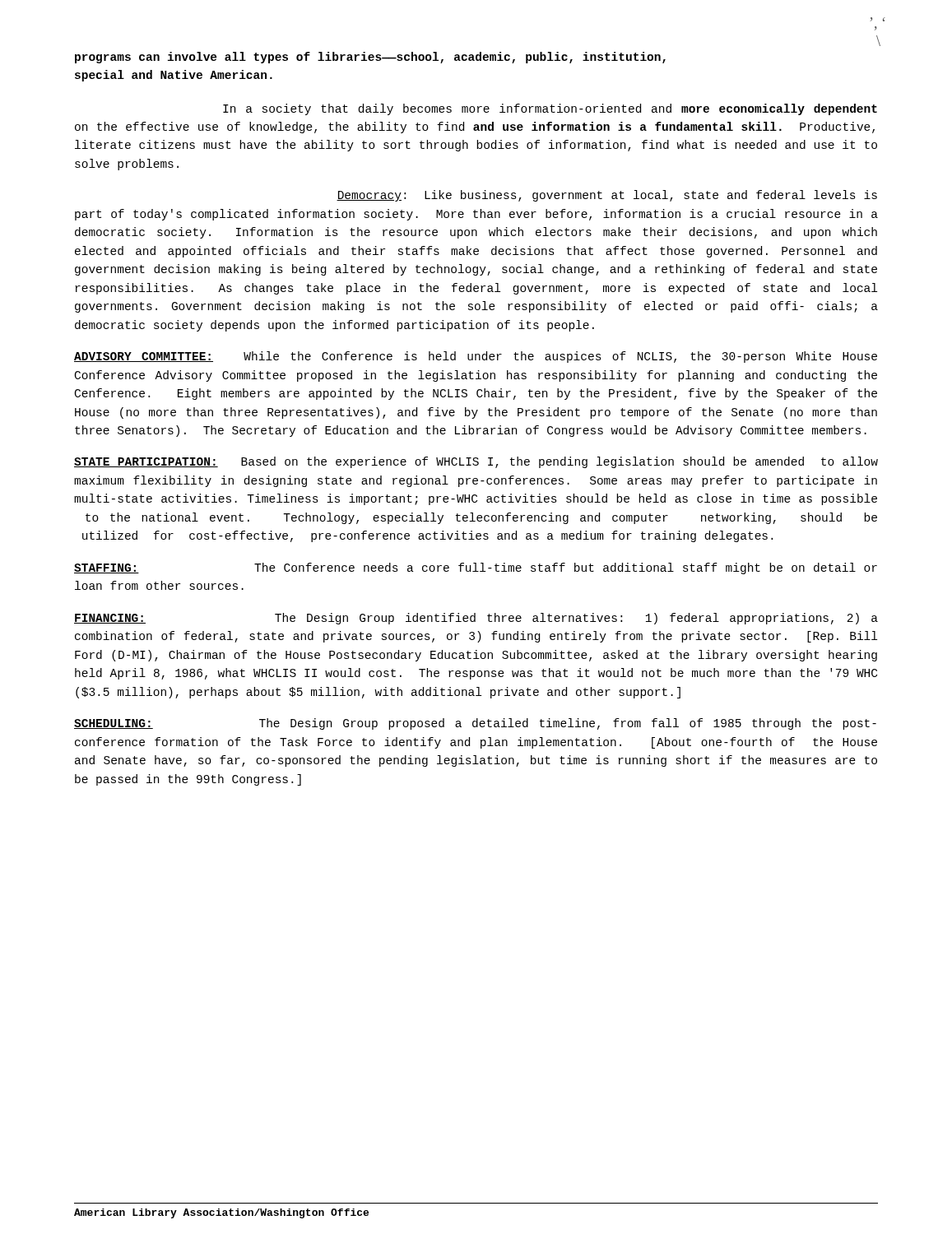This screenshot has width=952, height=1234.
Task: Locate the text starting "programs can involve all types of libraries——school,"
Action: tap(371, 67)
